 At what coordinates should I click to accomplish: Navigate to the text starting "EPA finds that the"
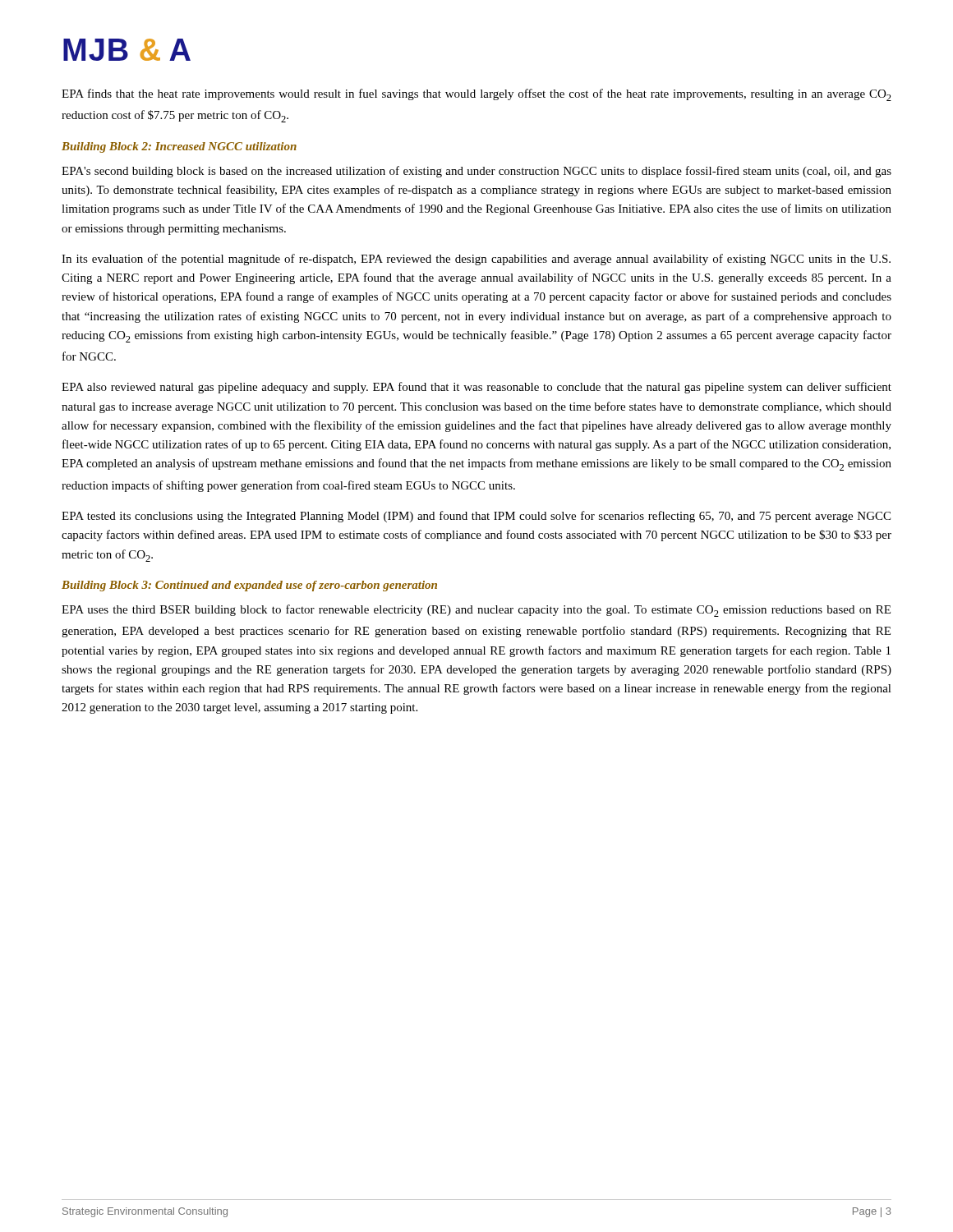coord(476,106)
